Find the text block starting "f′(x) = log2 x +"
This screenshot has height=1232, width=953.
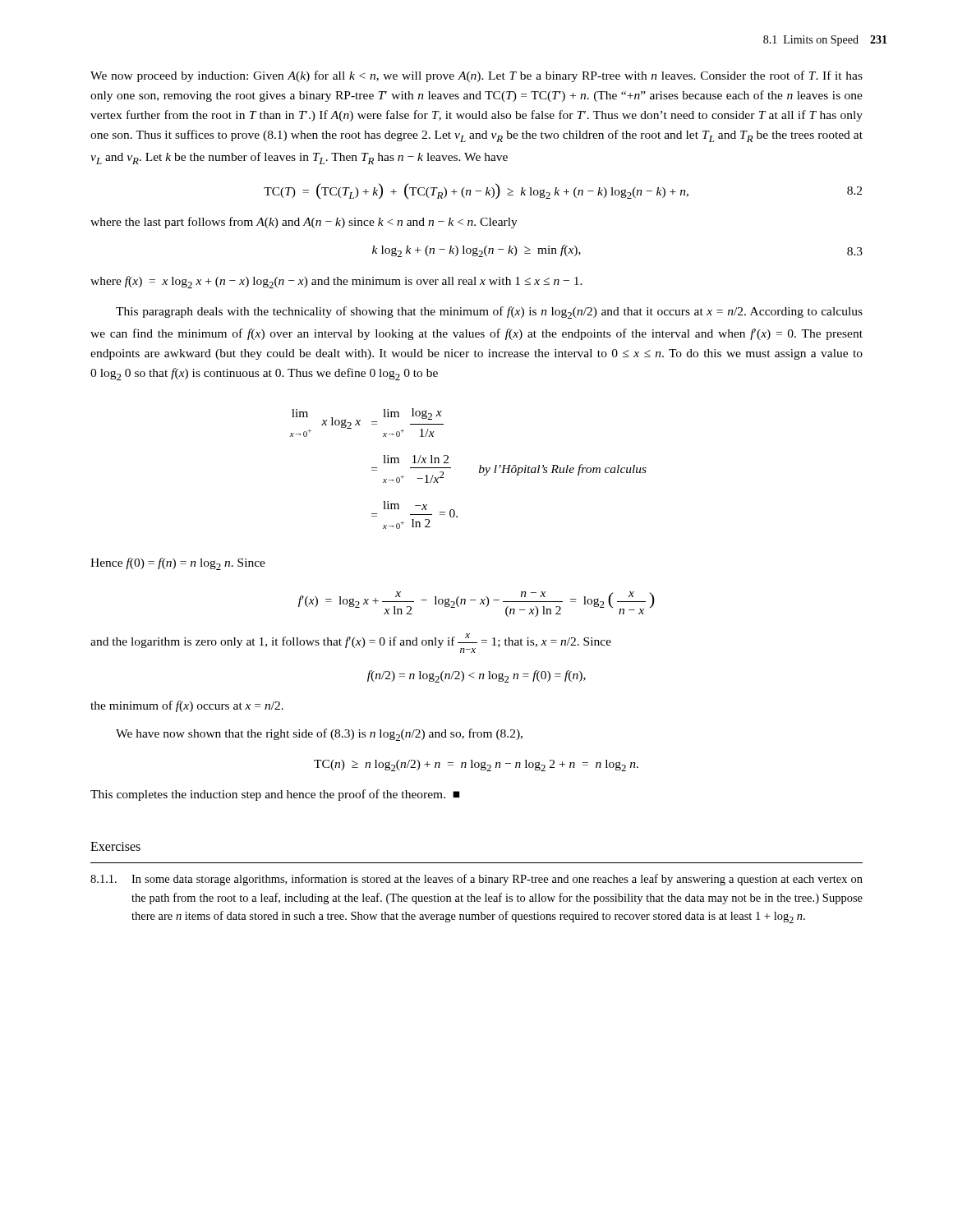pos(476,602)
